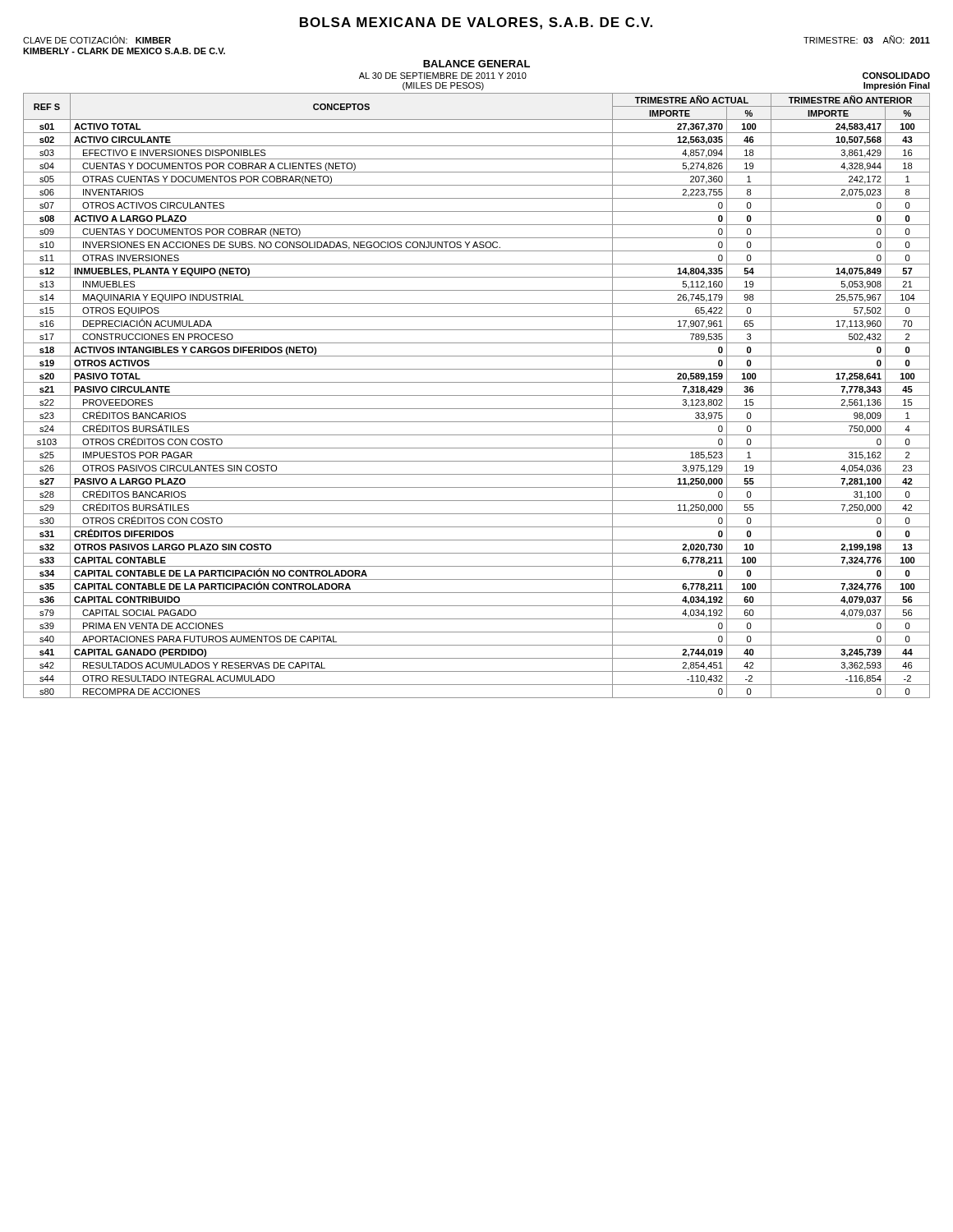Locate the section header that says "BALANCE GENERAL"

pos(476,64)
